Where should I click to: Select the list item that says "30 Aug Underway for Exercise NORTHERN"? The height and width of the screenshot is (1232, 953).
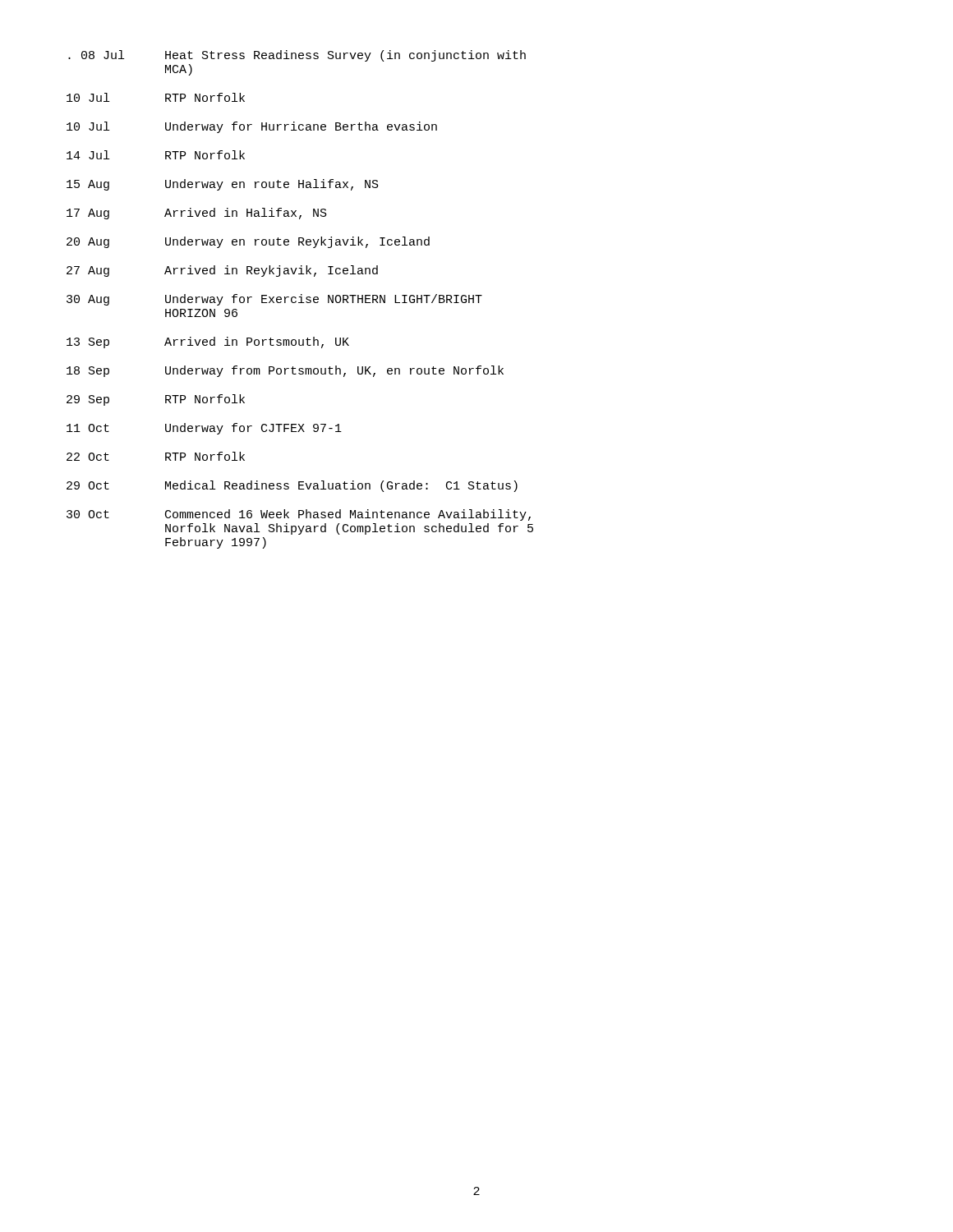(476, 307)
